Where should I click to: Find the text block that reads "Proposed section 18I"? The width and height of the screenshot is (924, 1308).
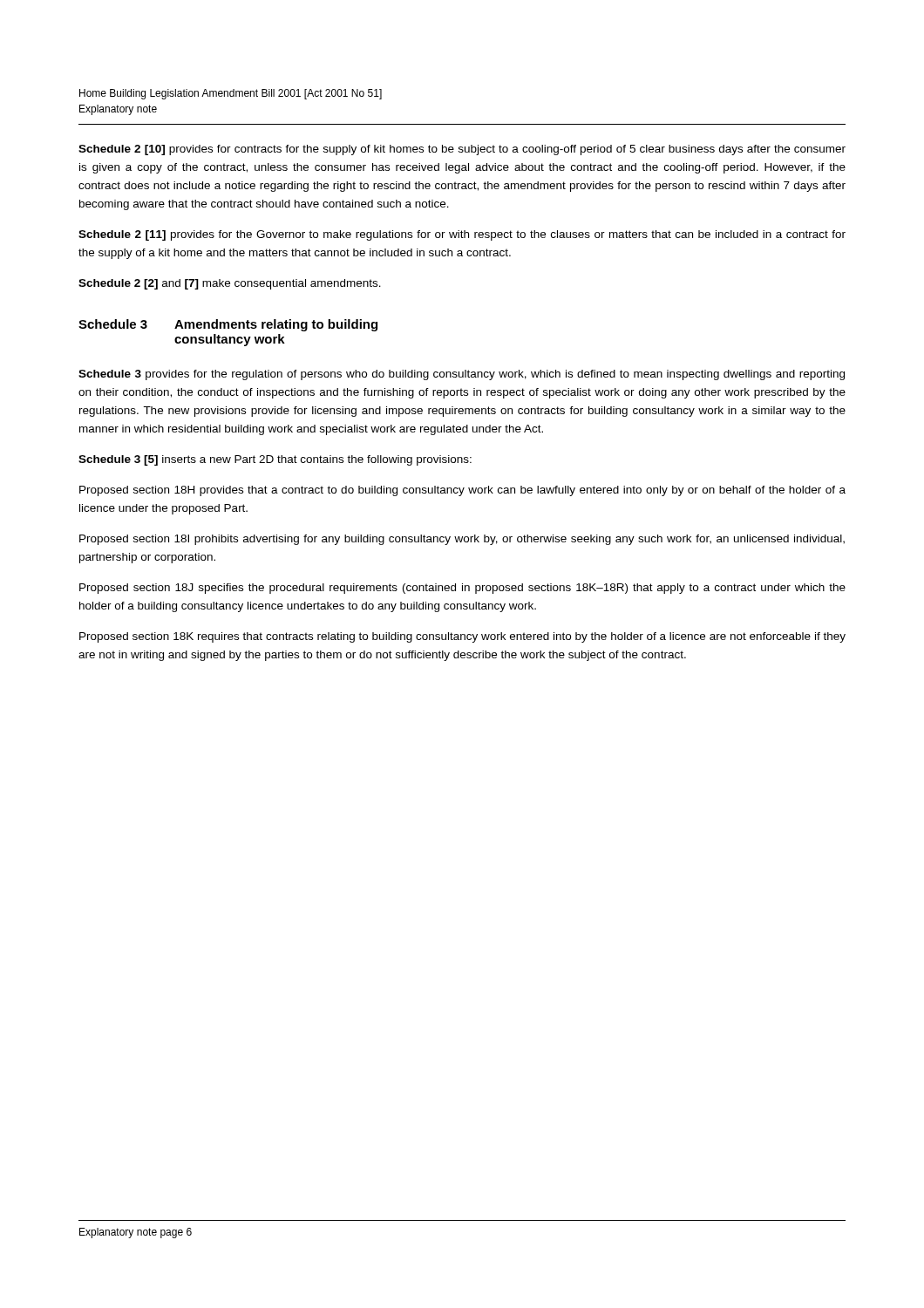pyautogui.click(x=462, y=548)
